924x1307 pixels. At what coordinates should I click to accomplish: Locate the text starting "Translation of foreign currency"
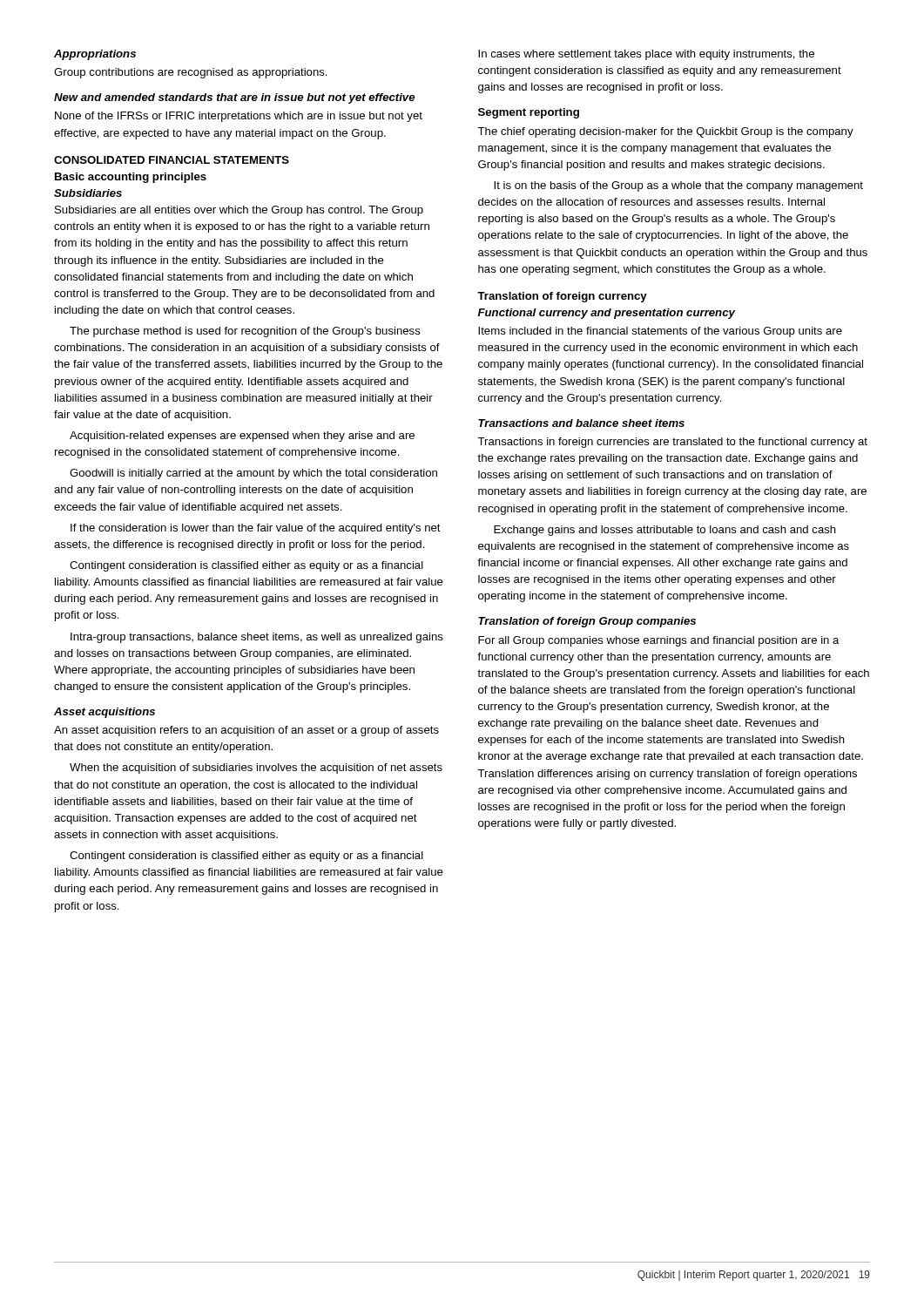click(562, 296)
